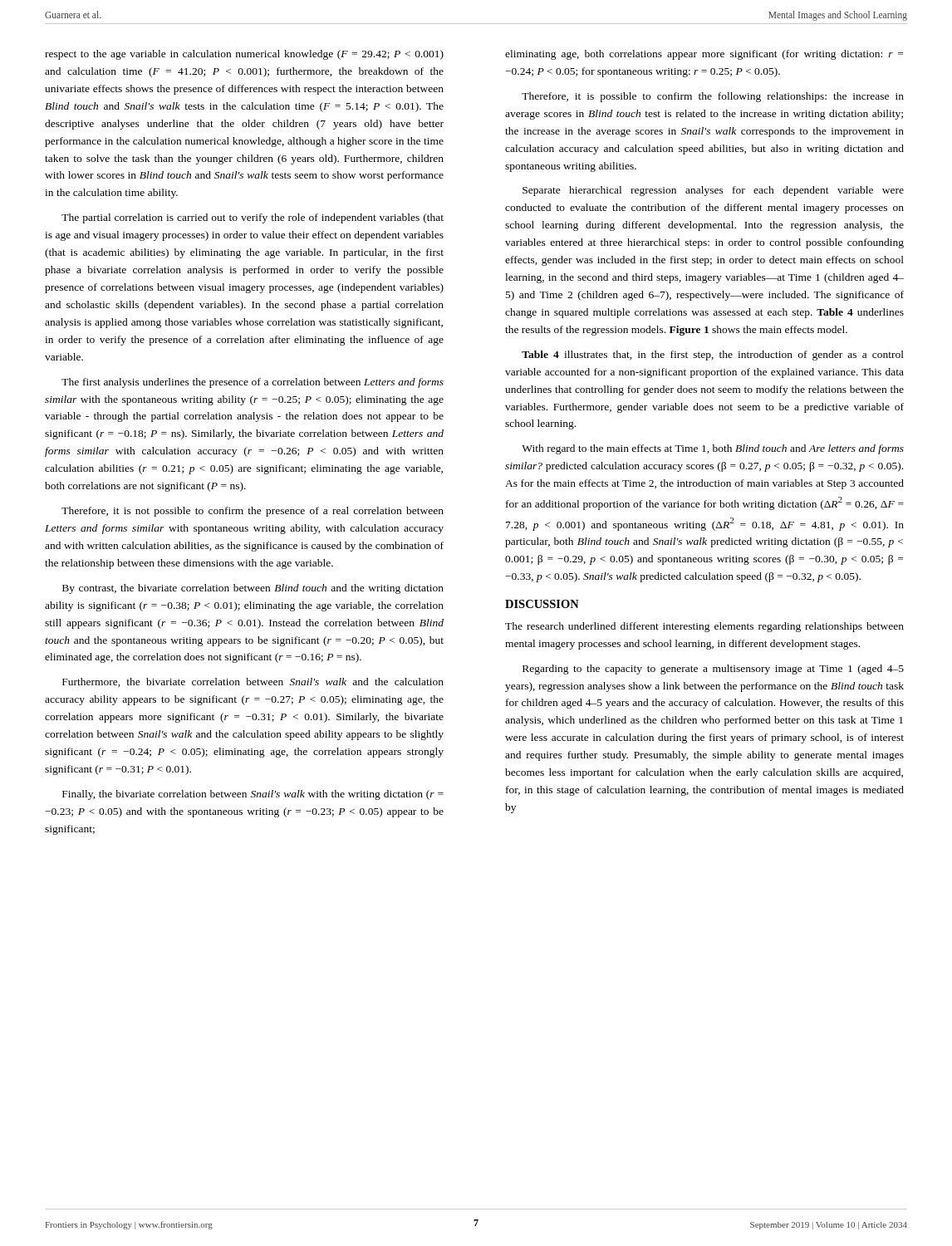Click on the block starting "eliminating age, both correlations appear more significant"

tap(704, 63)
